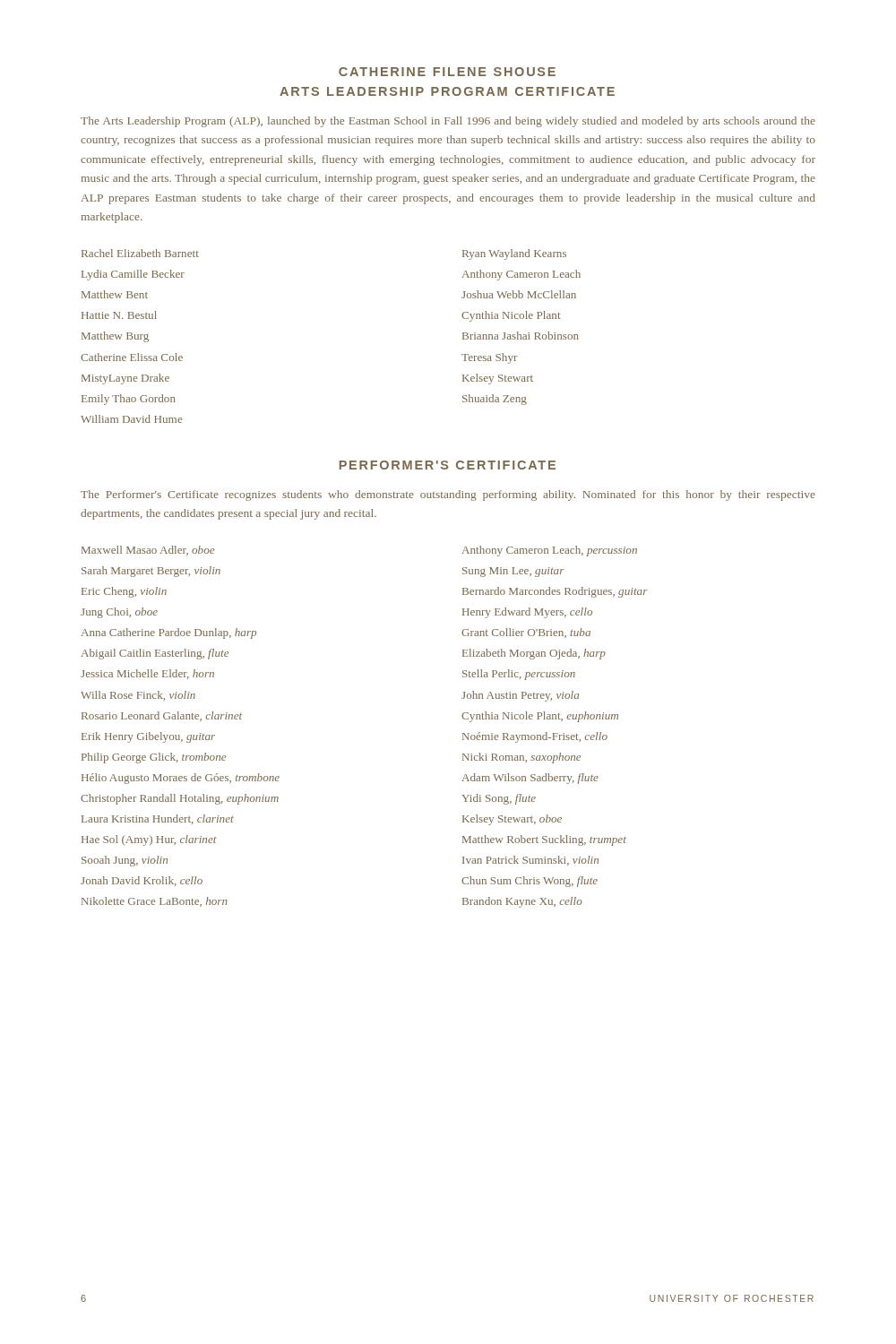
Task: Find the block starting "Noémie Raymond-Friset, cello"
Action: click(534, 736)
